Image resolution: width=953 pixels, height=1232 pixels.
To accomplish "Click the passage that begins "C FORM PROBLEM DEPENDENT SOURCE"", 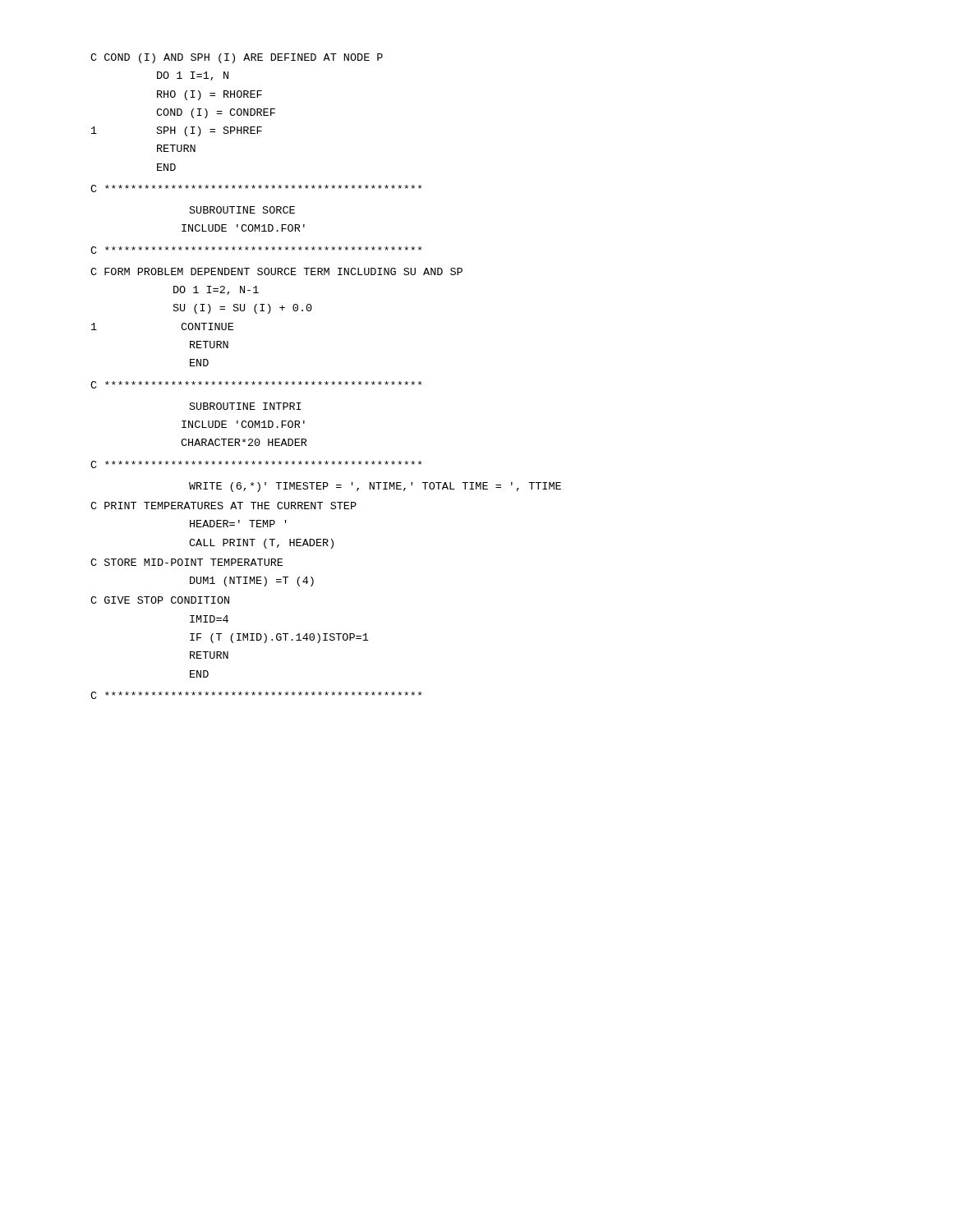I will coord(276,271).
